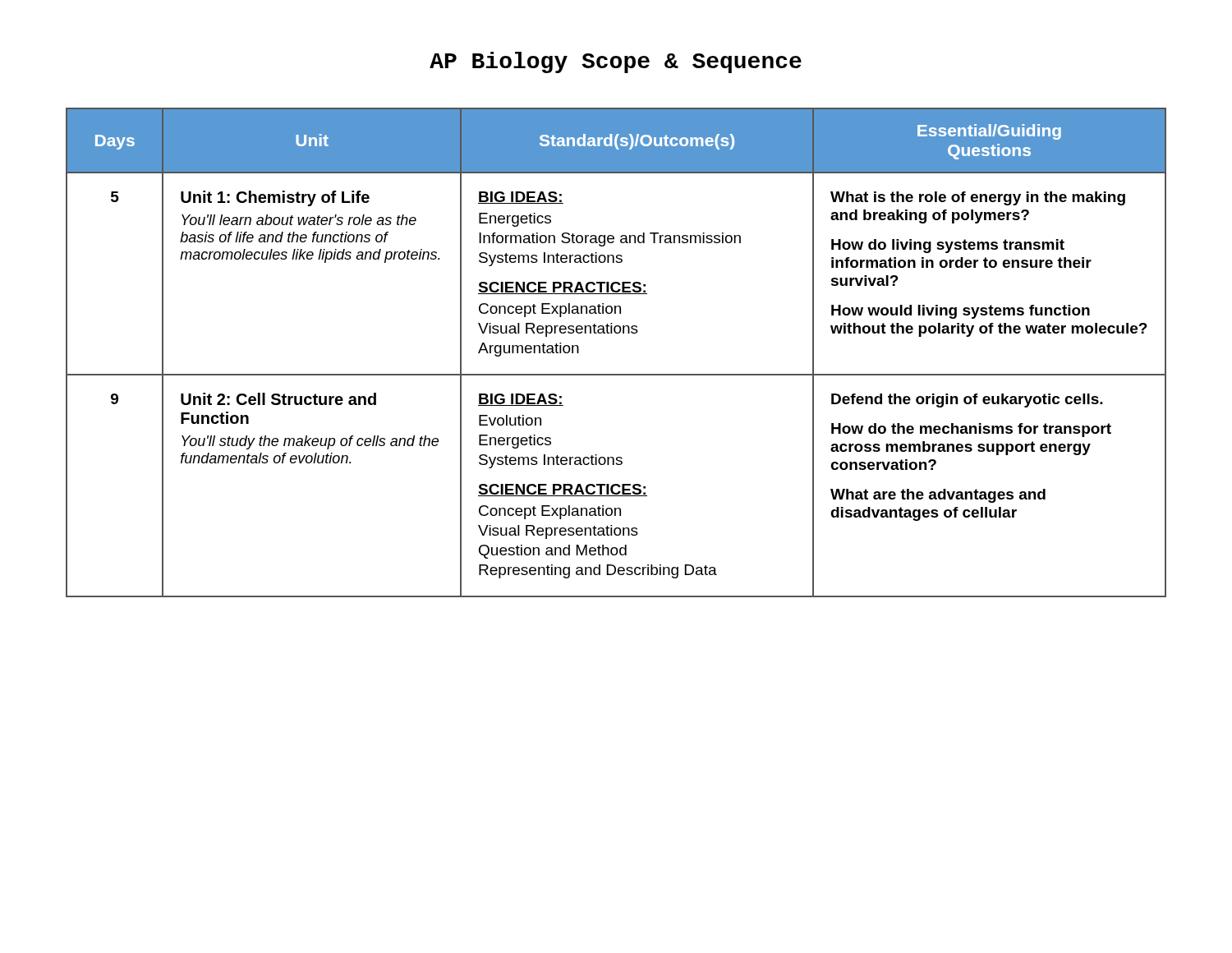Navigate to the passage starting "AP Biology Scope & Sequence"
The height and width of the screenshot is (953, 1232).
[616, 62]
